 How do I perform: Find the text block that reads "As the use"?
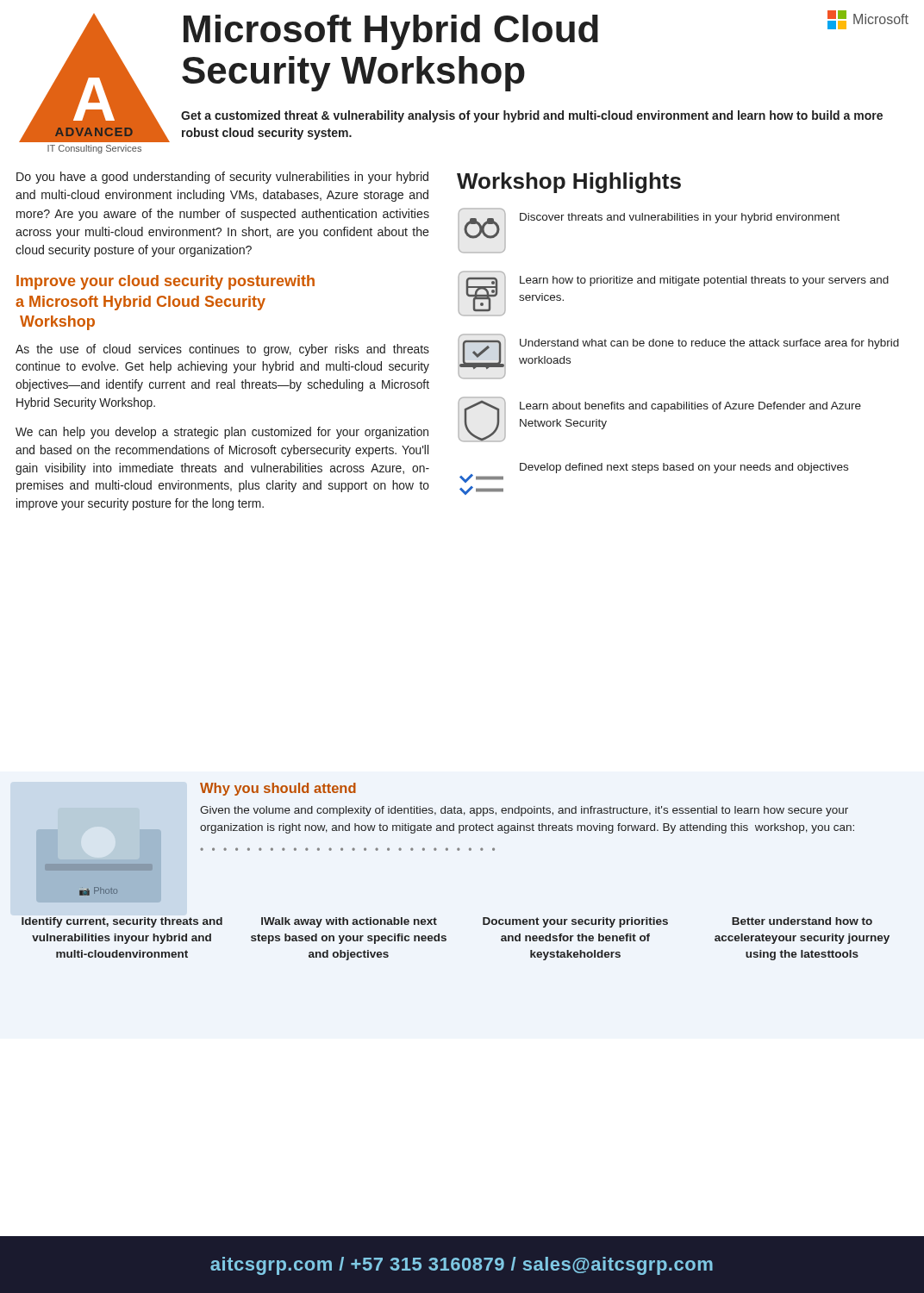[222, 376]
